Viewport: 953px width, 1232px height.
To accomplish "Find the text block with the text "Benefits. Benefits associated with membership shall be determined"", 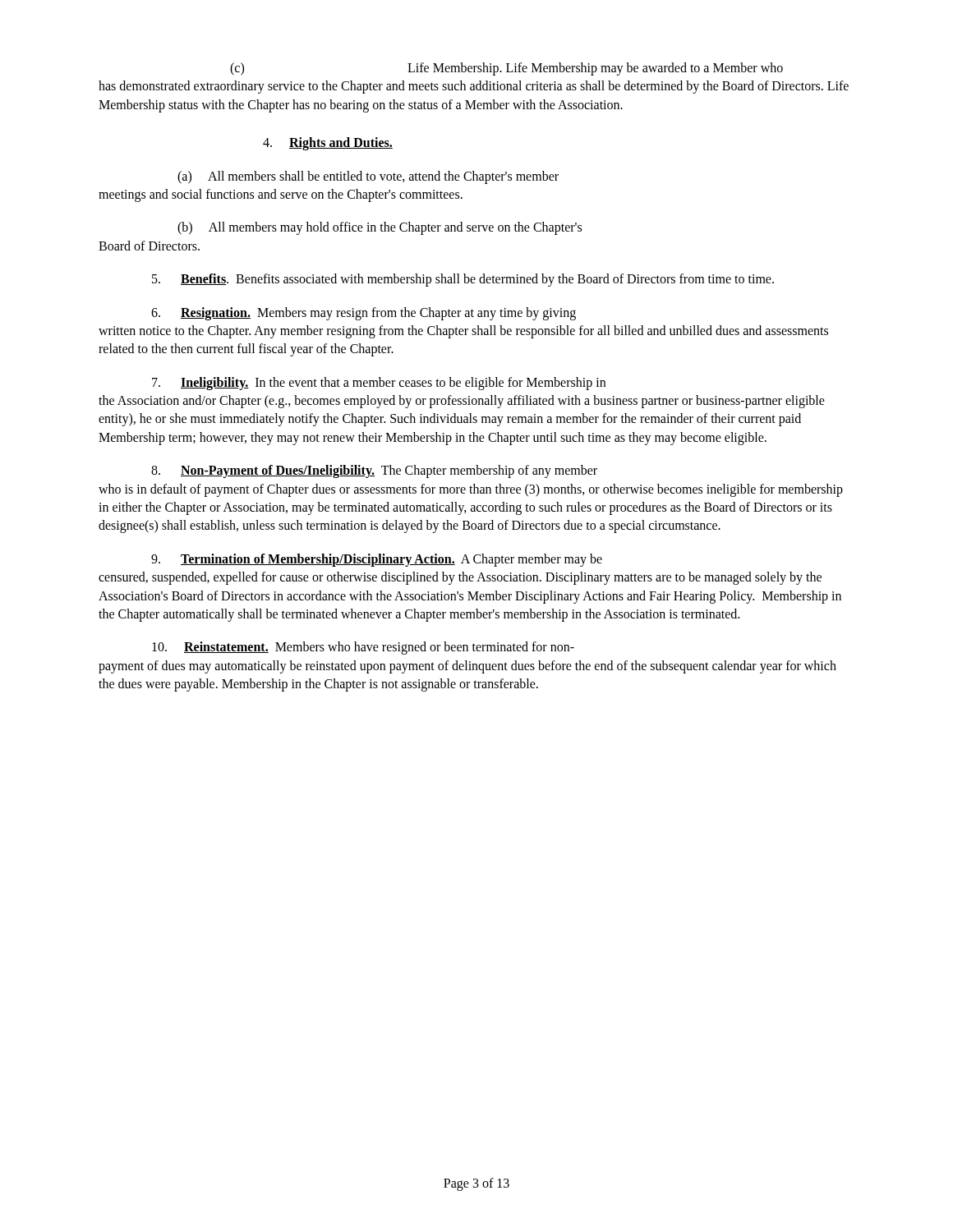I will [x=476, y=279].
